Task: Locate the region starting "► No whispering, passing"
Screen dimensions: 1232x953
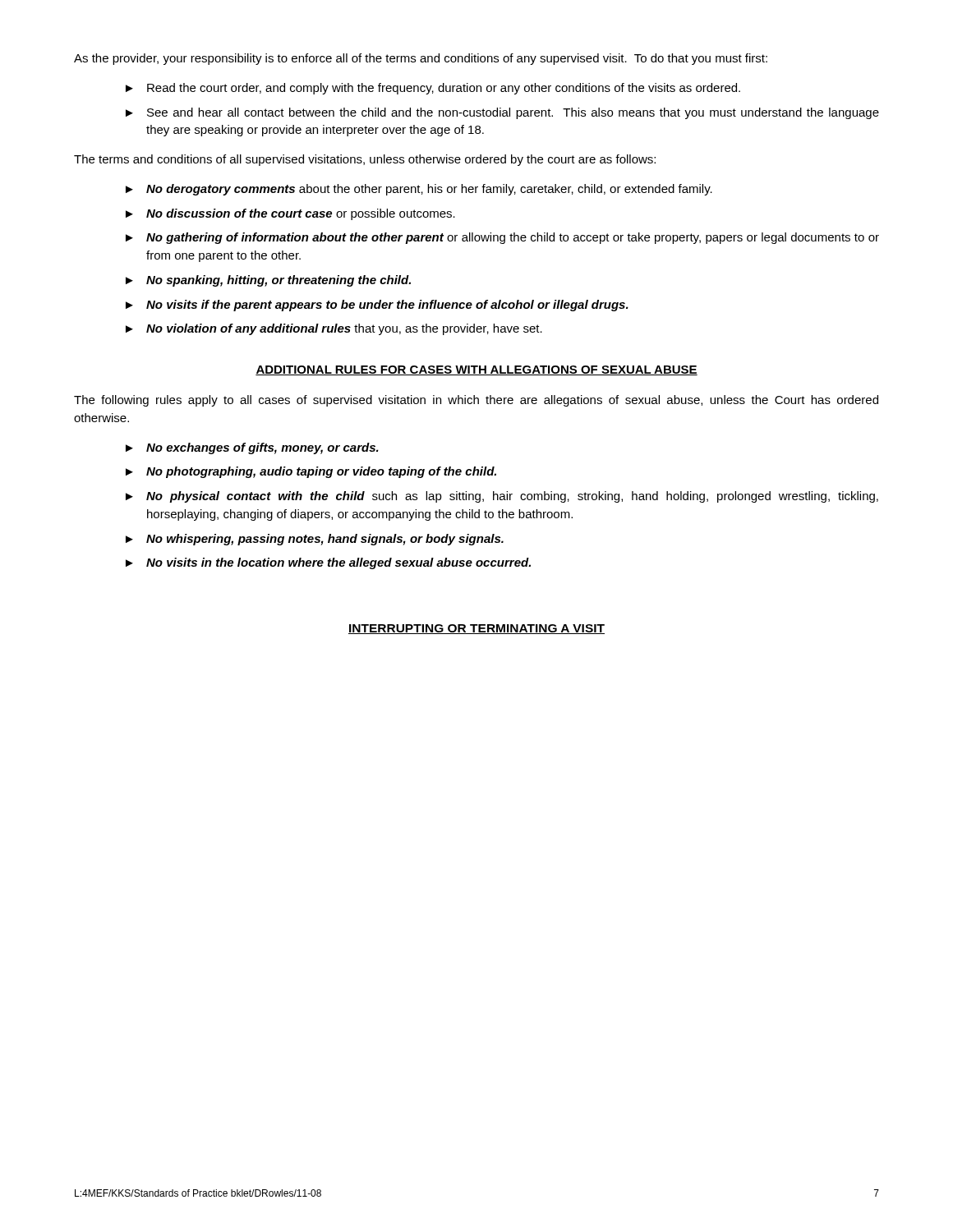Action: click(501, 538)
